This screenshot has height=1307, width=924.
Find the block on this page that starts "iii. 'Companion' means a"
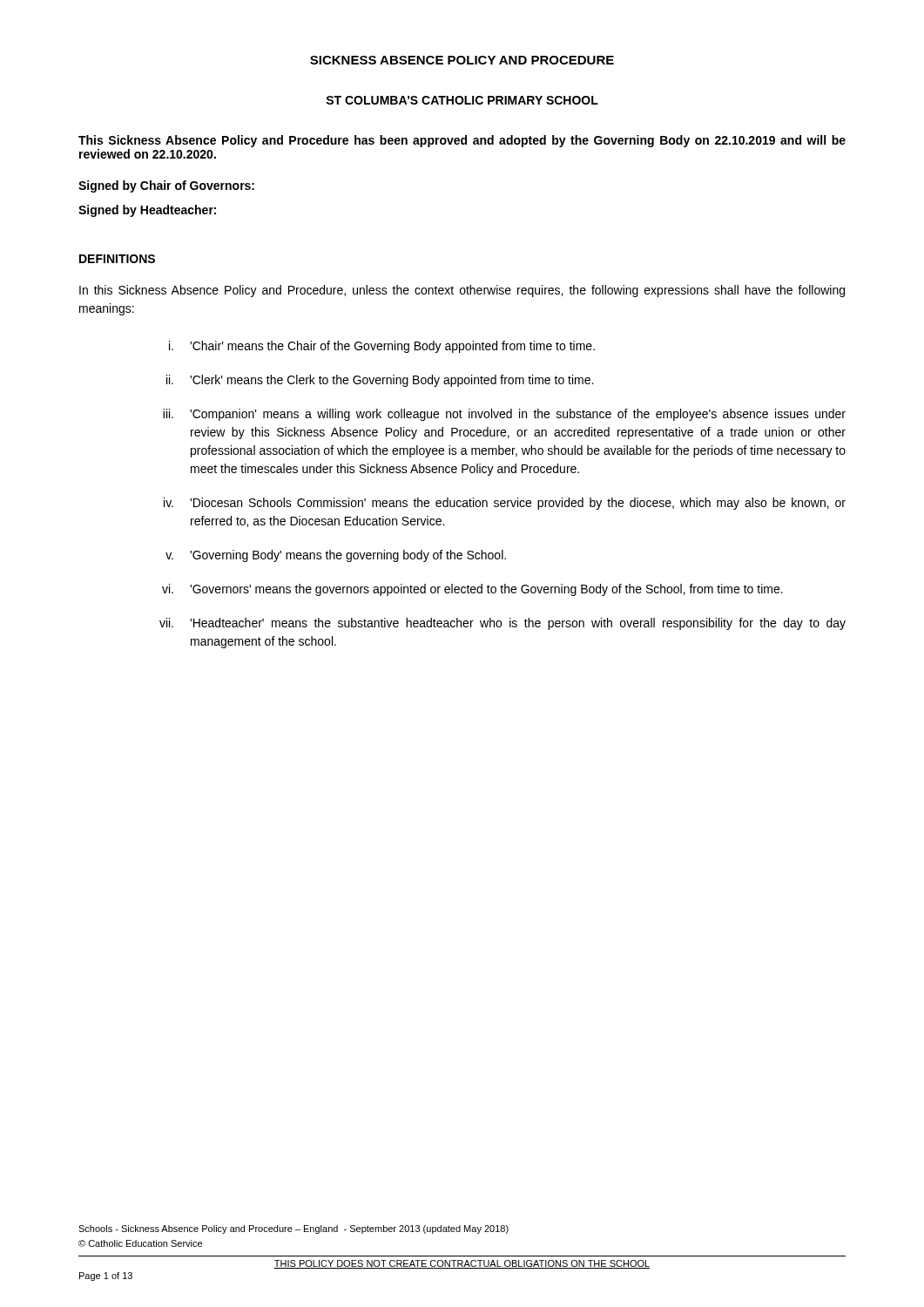click(488, 442)
